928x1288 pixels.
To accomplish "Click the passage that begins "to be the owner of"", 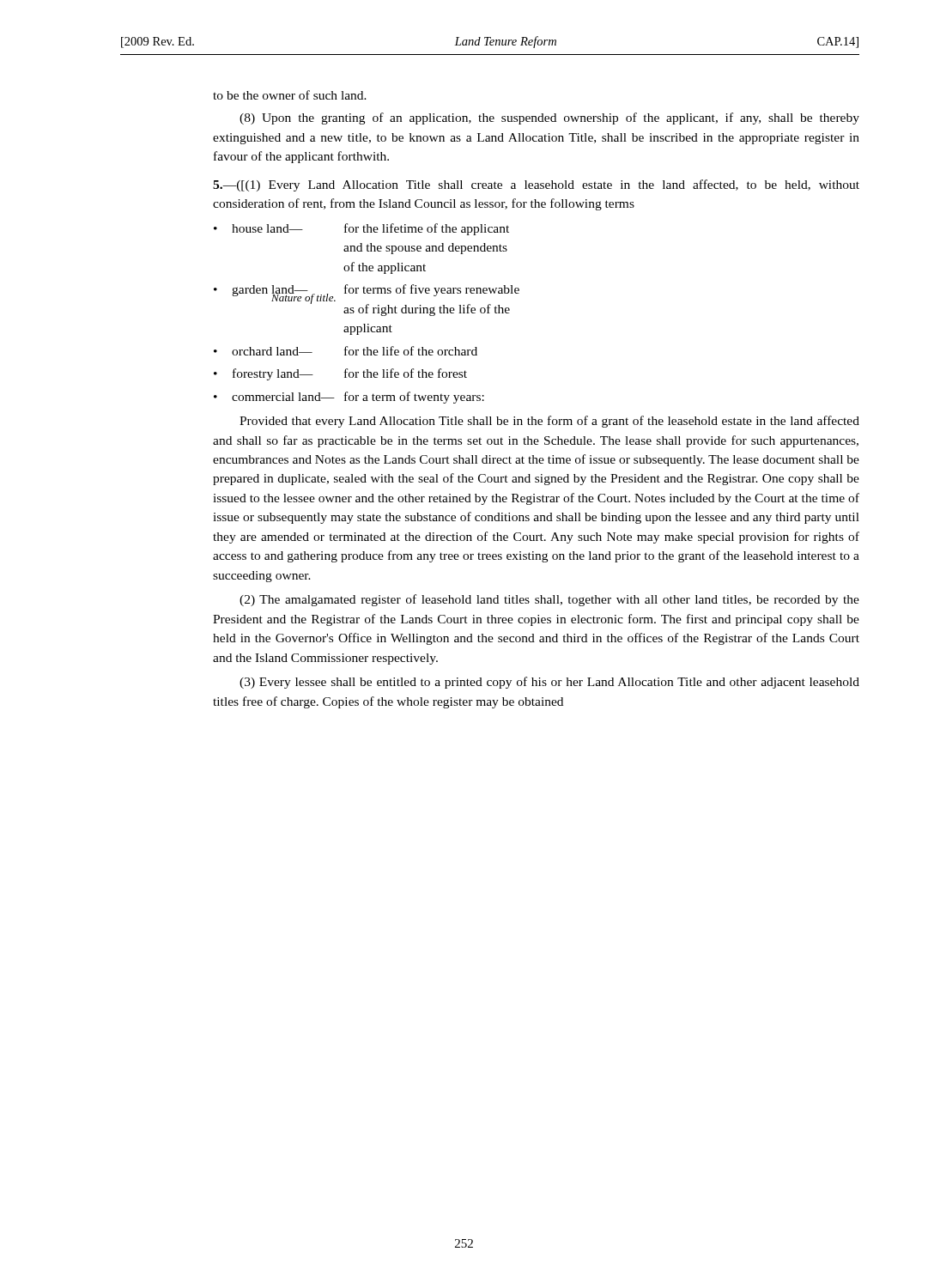I will [x=290, y=95].
